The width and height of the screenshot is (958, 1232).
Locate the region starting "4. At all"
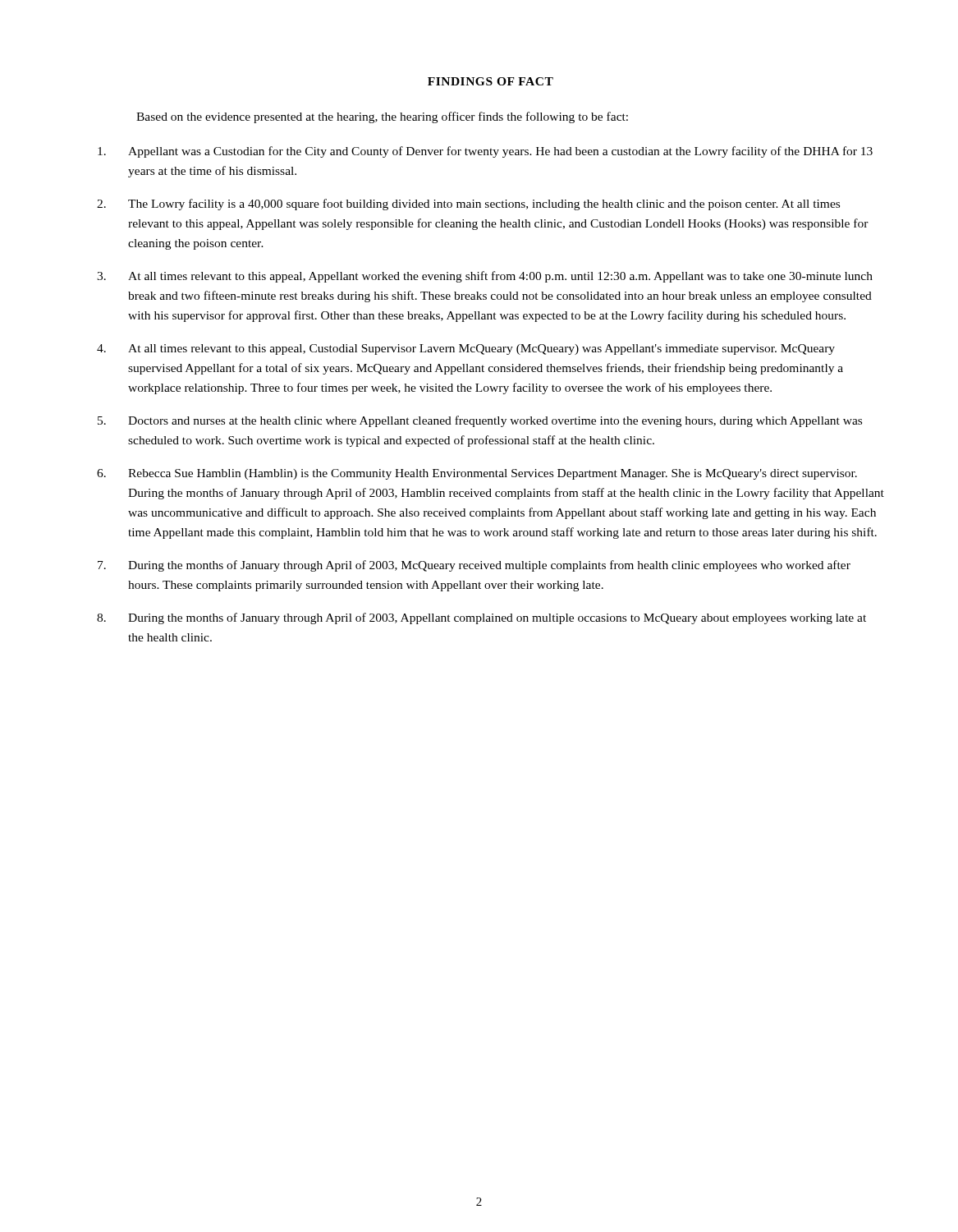(490, 368)
